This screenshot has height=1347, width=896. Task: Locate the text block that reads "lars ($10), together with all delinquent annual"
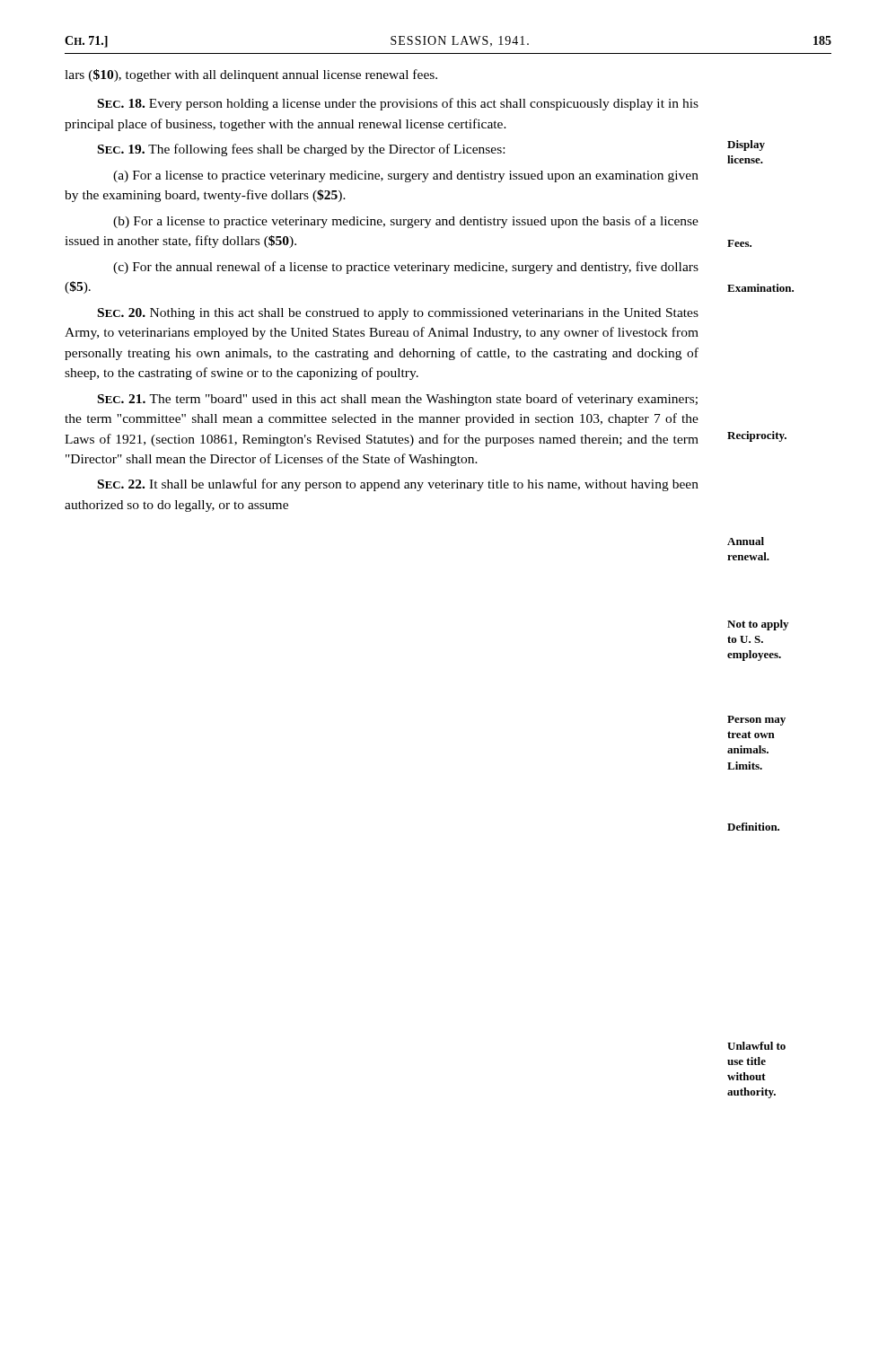click(382, 75)
